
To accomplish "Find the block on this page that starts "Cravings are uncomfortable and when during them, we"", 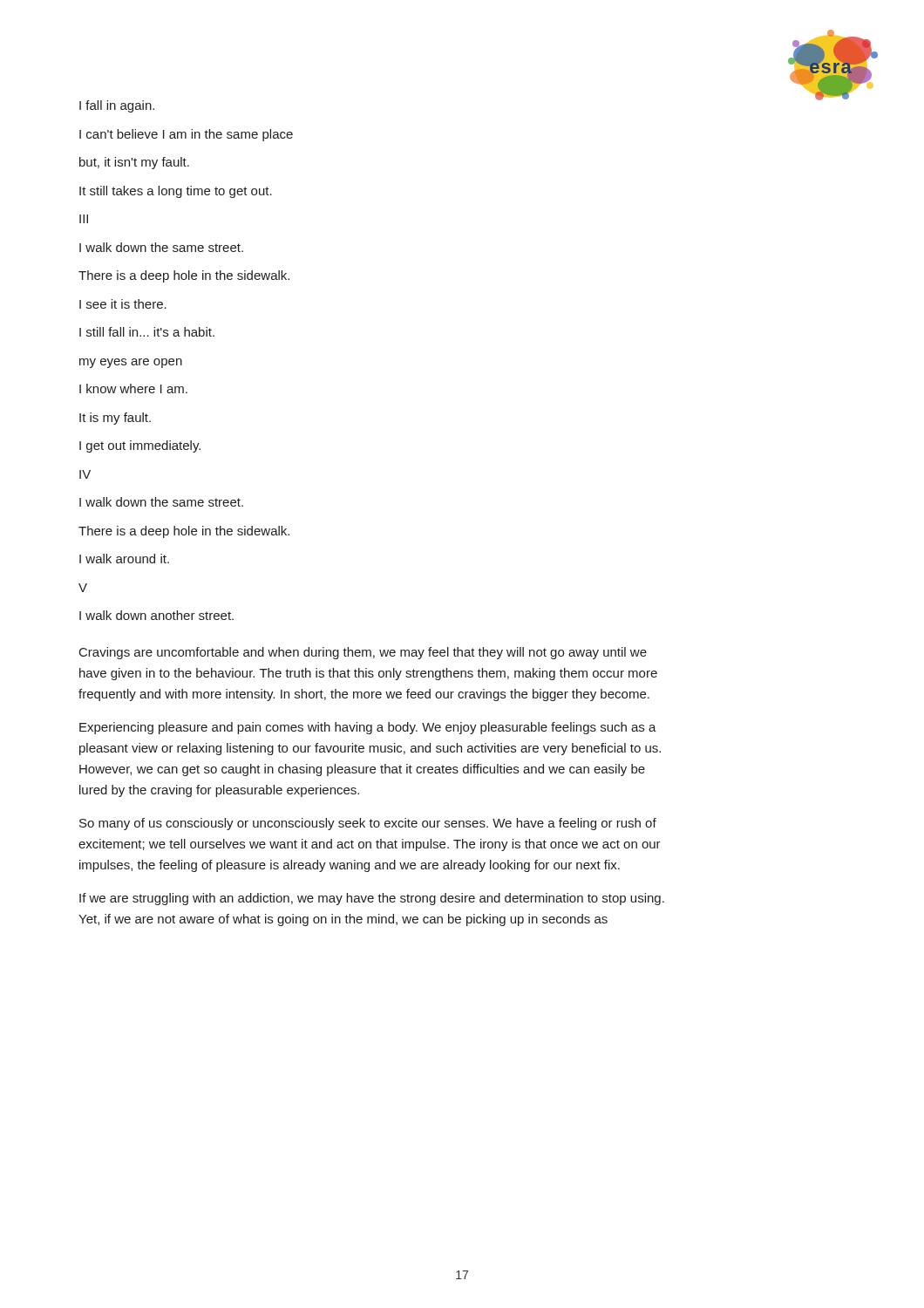I will [x=368, y=672].
